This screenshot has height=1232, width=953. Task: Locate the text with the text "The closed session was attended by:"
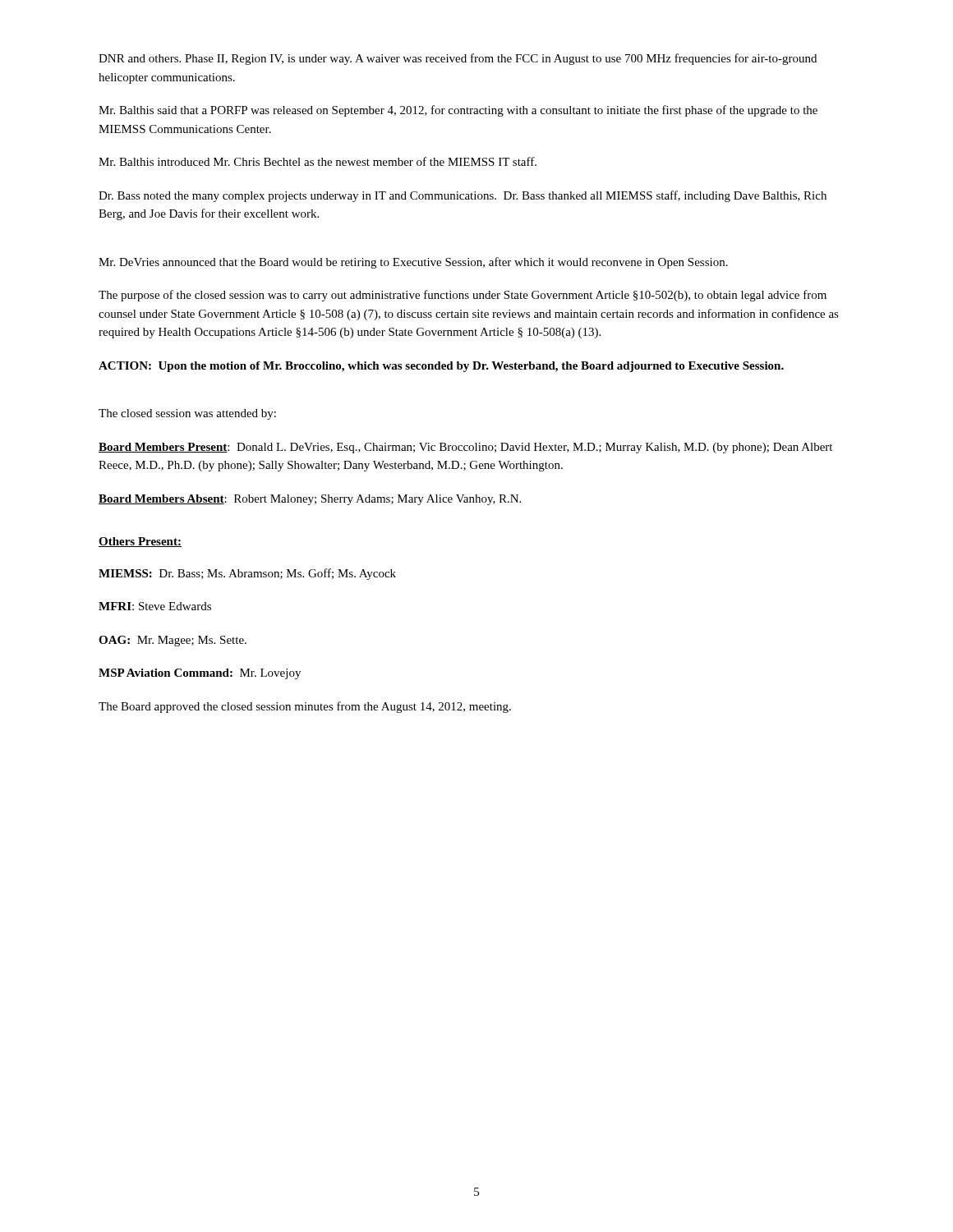click(x=188, y=413)
